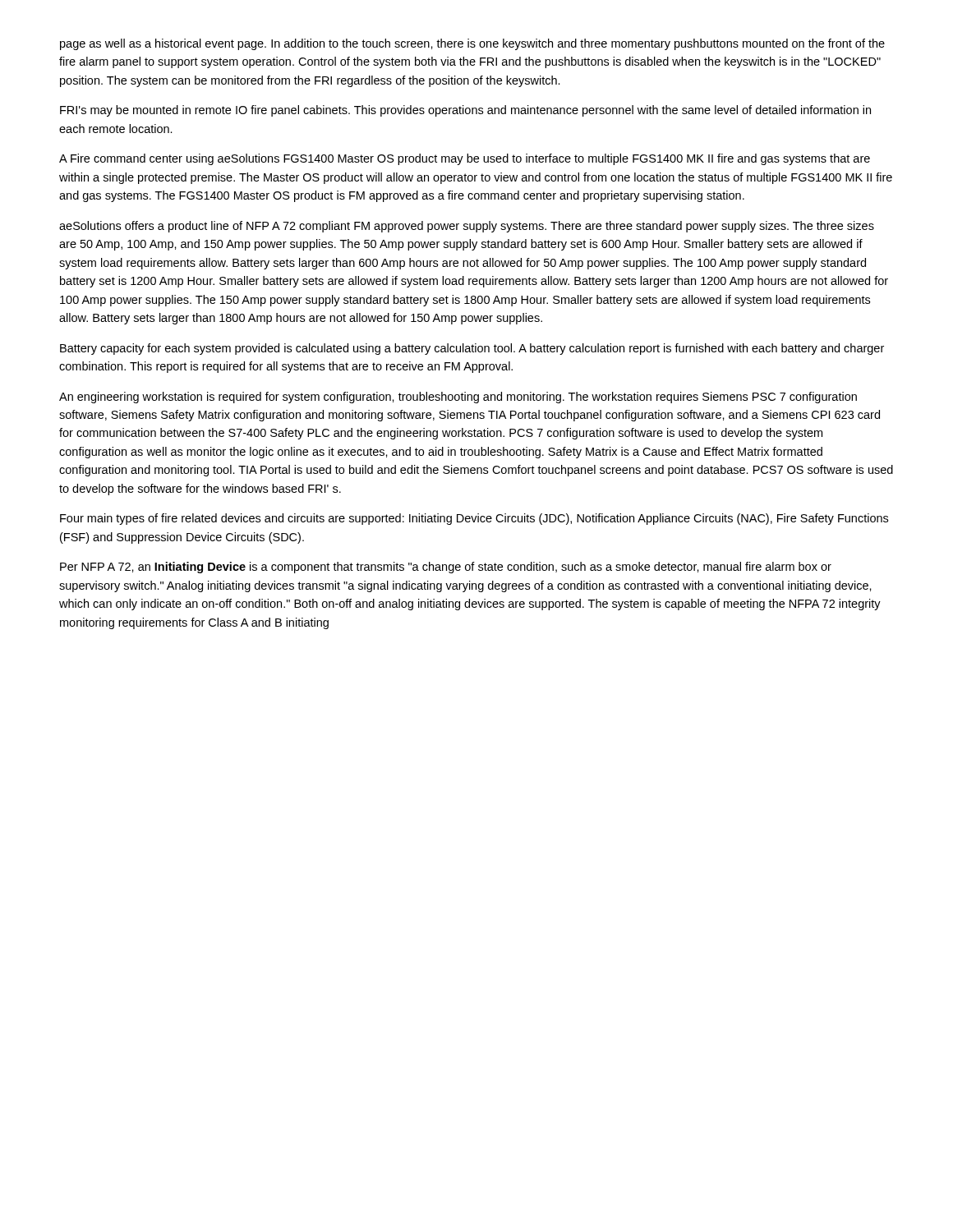Select the text block with the text "A Fire command center using"
The image size is (953, 1232).
click(476, 177)
